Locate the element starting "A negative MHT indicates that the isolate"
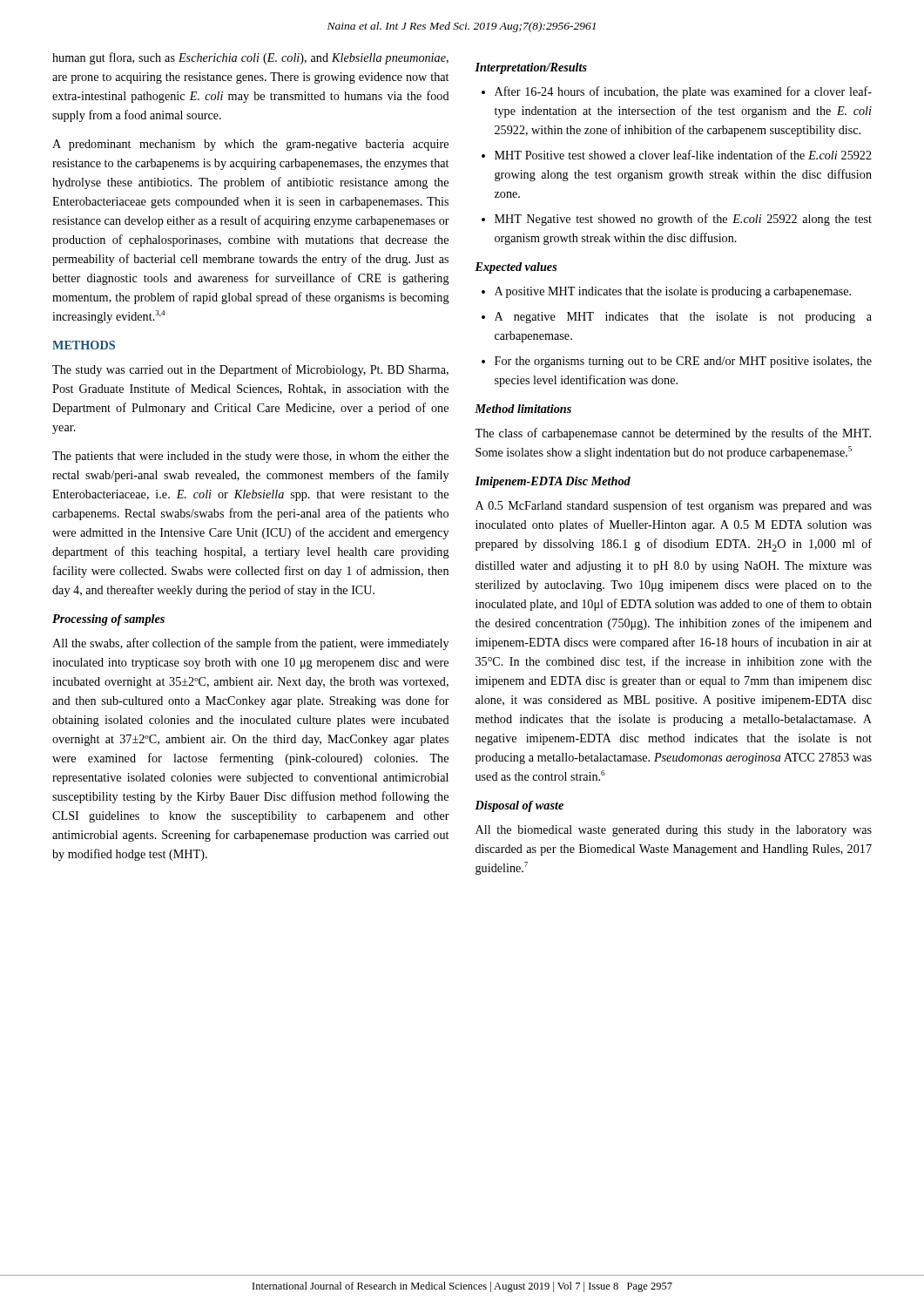 [683, 326]
